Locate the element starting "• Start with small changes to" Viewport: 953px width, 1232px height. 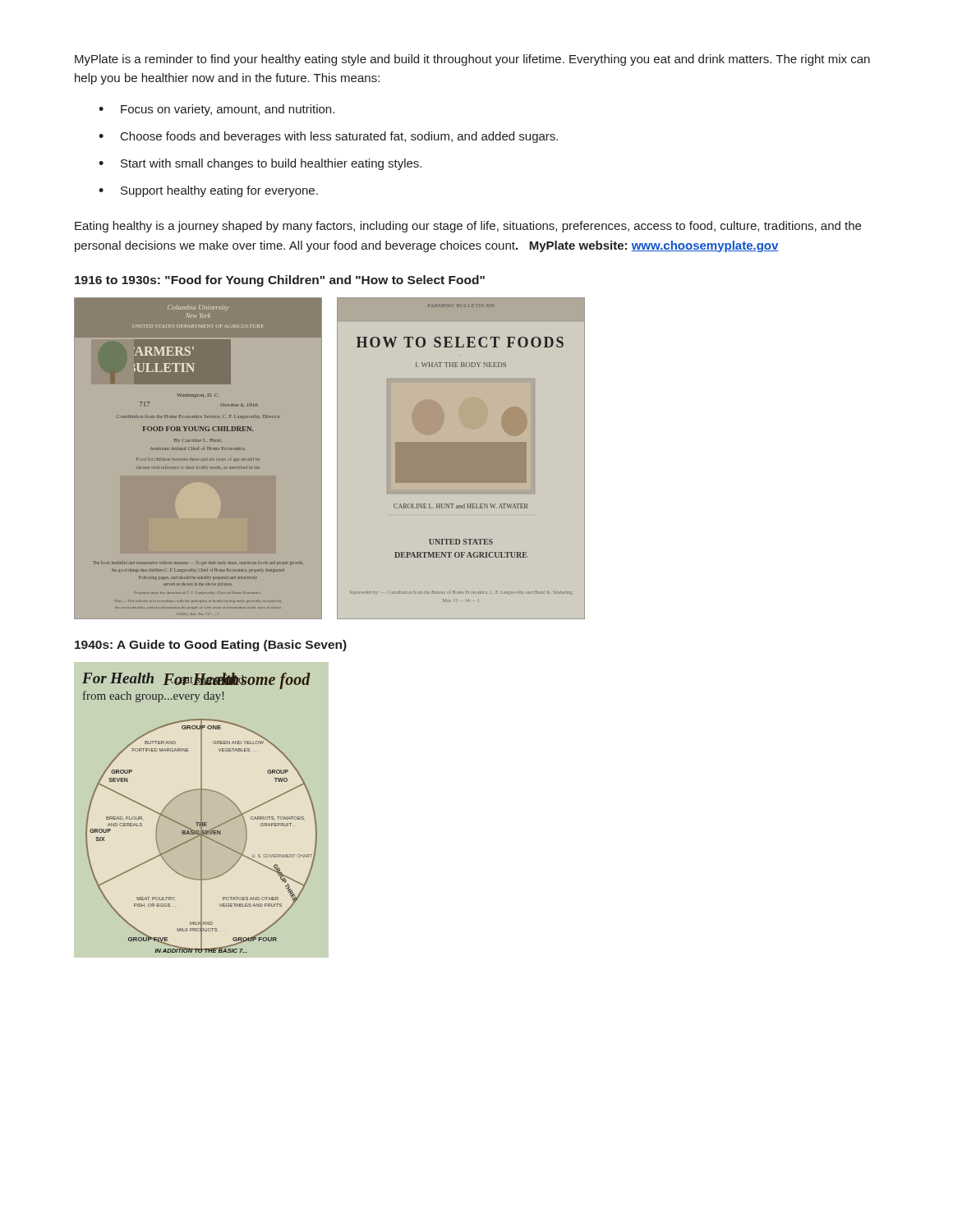coord(261,164)
